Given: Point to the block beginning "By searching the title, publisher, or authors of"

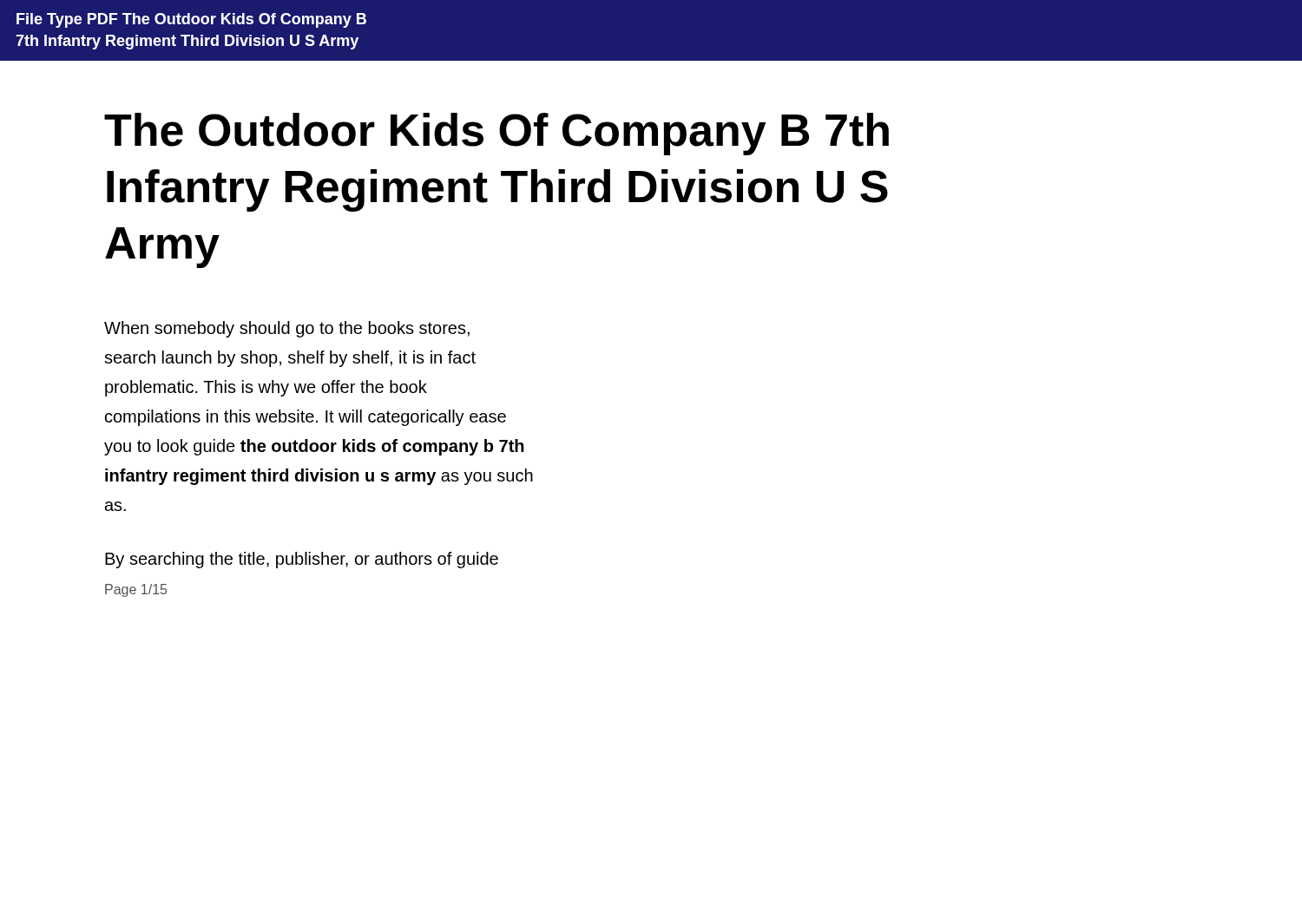Looking at the screenshot, I should click(x=301, y=573).
